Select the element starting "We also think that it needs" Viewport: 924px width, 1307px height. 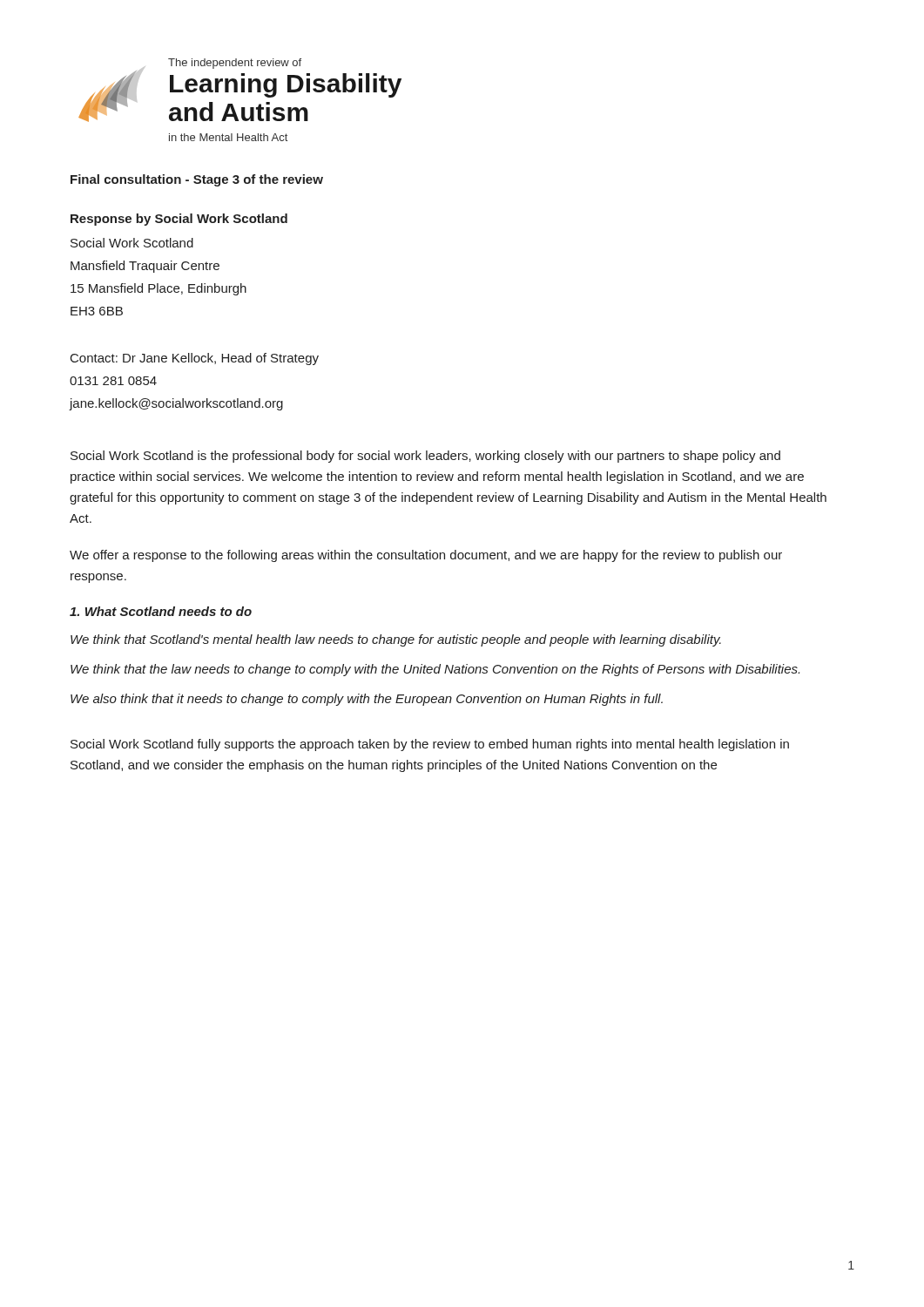pyautogui.click(x=367, y=698)
